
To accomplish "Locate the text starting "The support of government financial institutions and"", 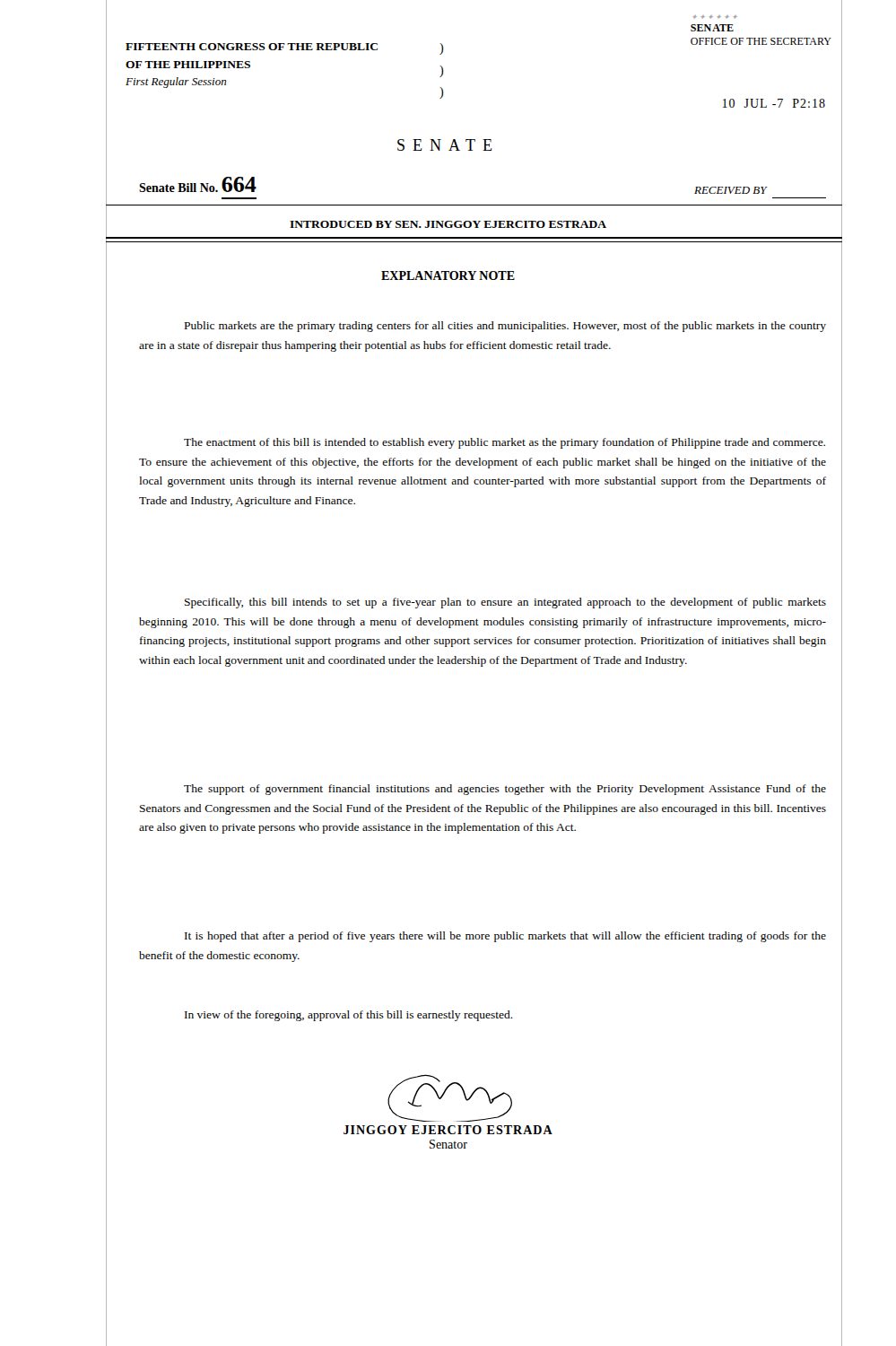I will click(483, 808).
